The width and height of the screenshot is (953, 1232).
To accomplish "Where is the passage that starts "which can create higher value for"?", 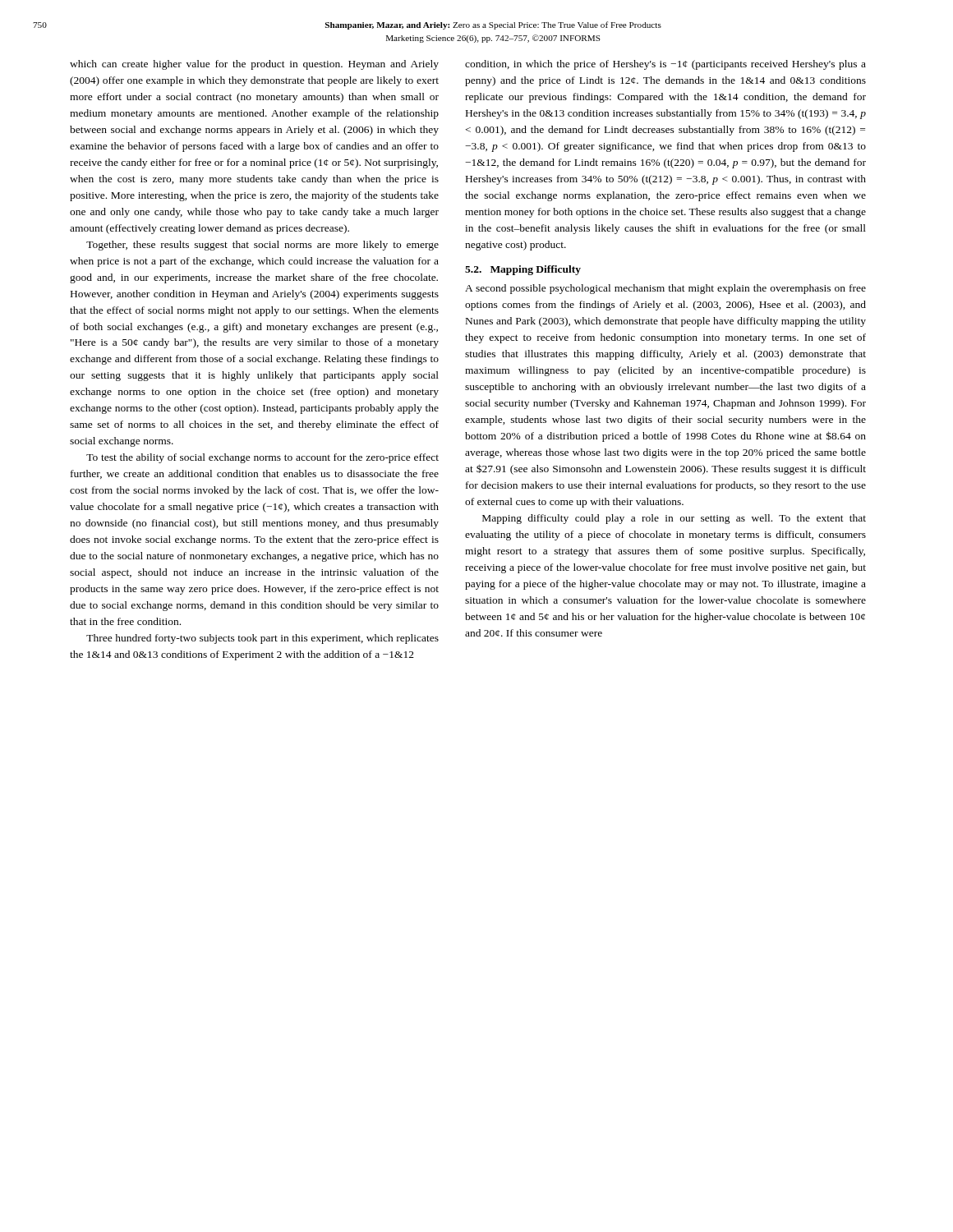I will pos(254,359).
